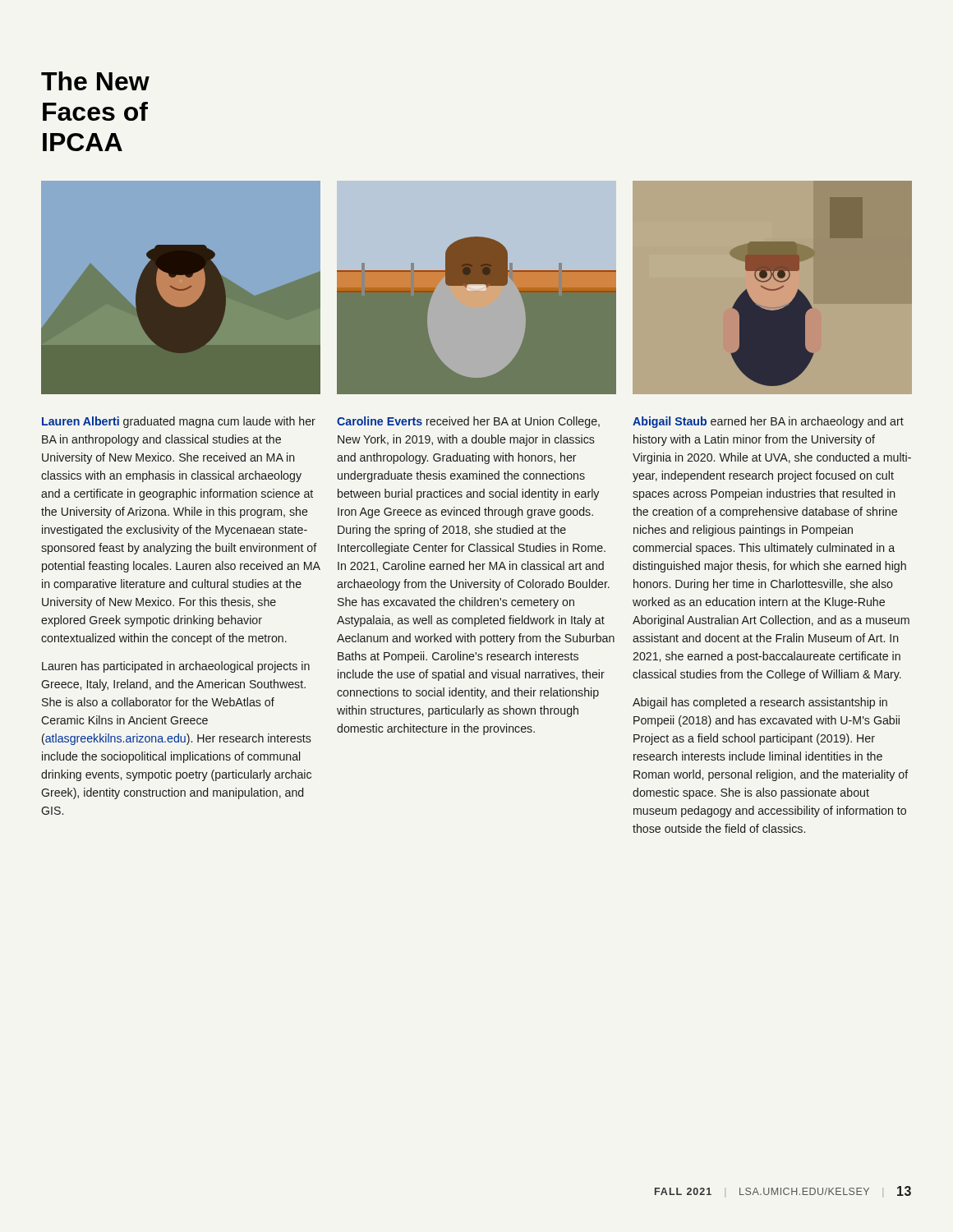Locate the text block that reads "Lauren Alberti graduated magna cum laude with her"
The width and height of the screenshot is (953, 1232).
(181, 616)
